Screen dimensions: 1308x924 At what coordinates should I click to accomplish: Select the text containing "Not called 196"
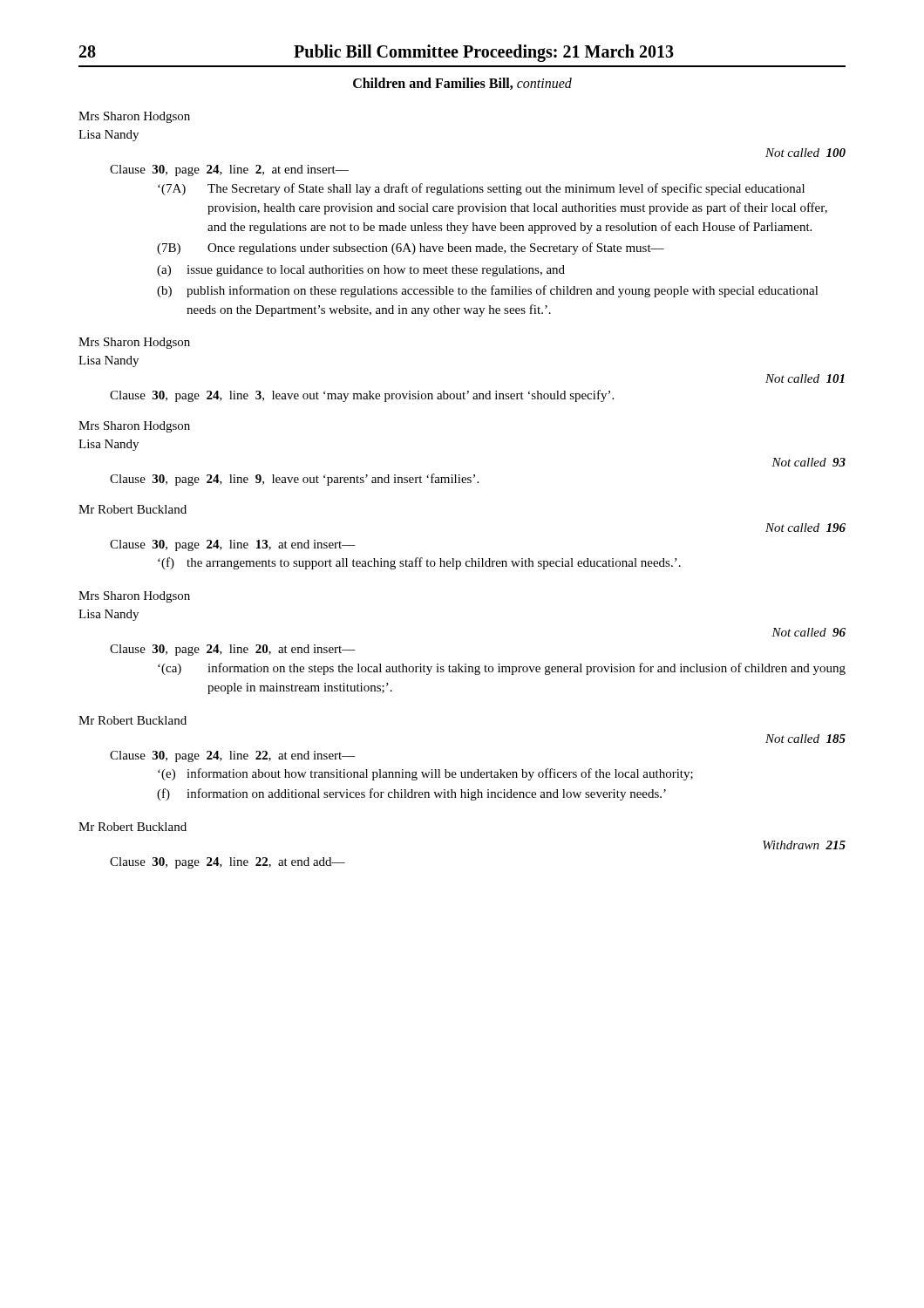pos(805,528)
